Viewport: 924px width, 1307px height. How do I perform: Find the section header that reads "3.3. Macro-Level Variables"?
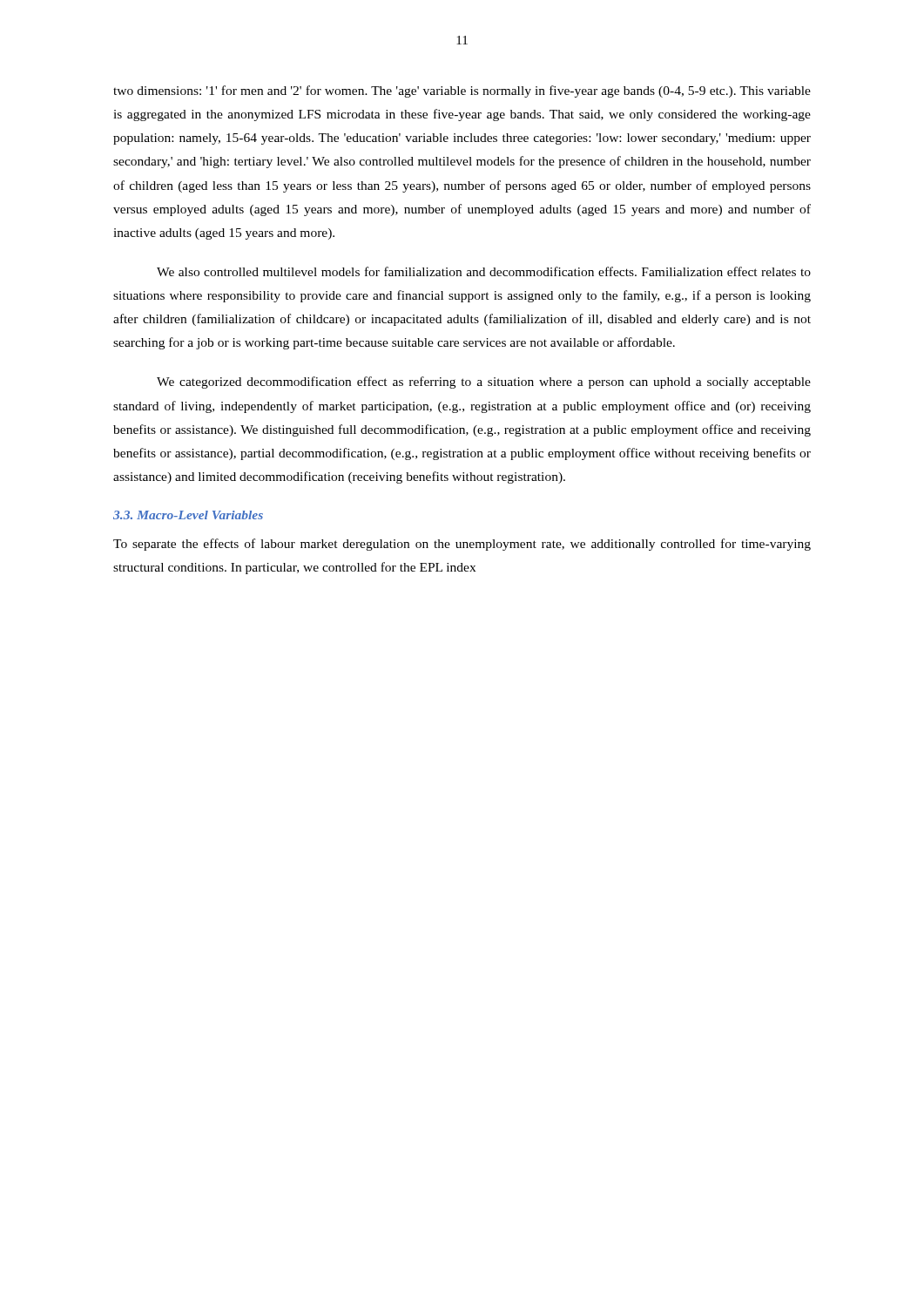[x=188, y=515]
